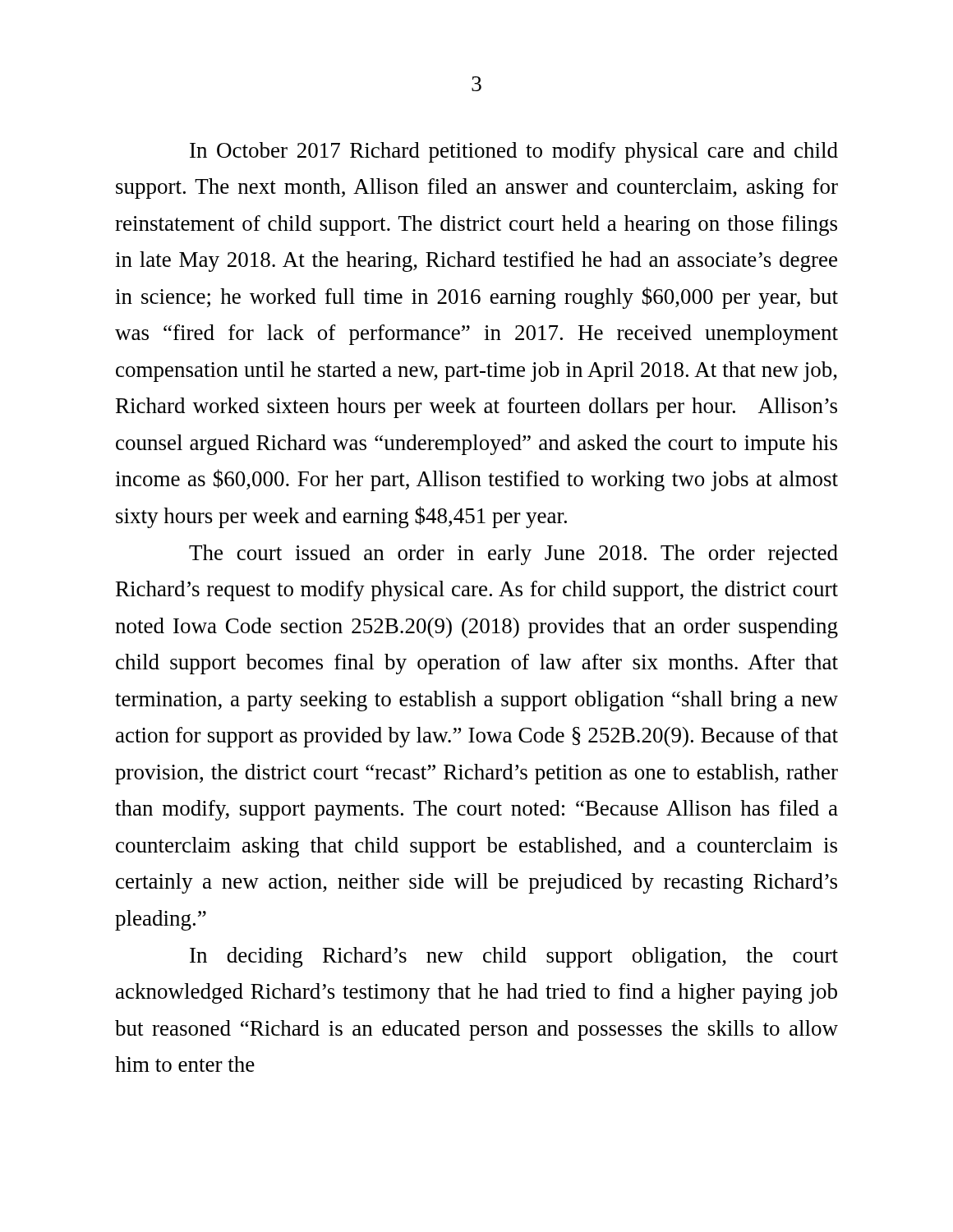Select the element starting "In October 2017"

pyautogui.click(x=476, y=333)
